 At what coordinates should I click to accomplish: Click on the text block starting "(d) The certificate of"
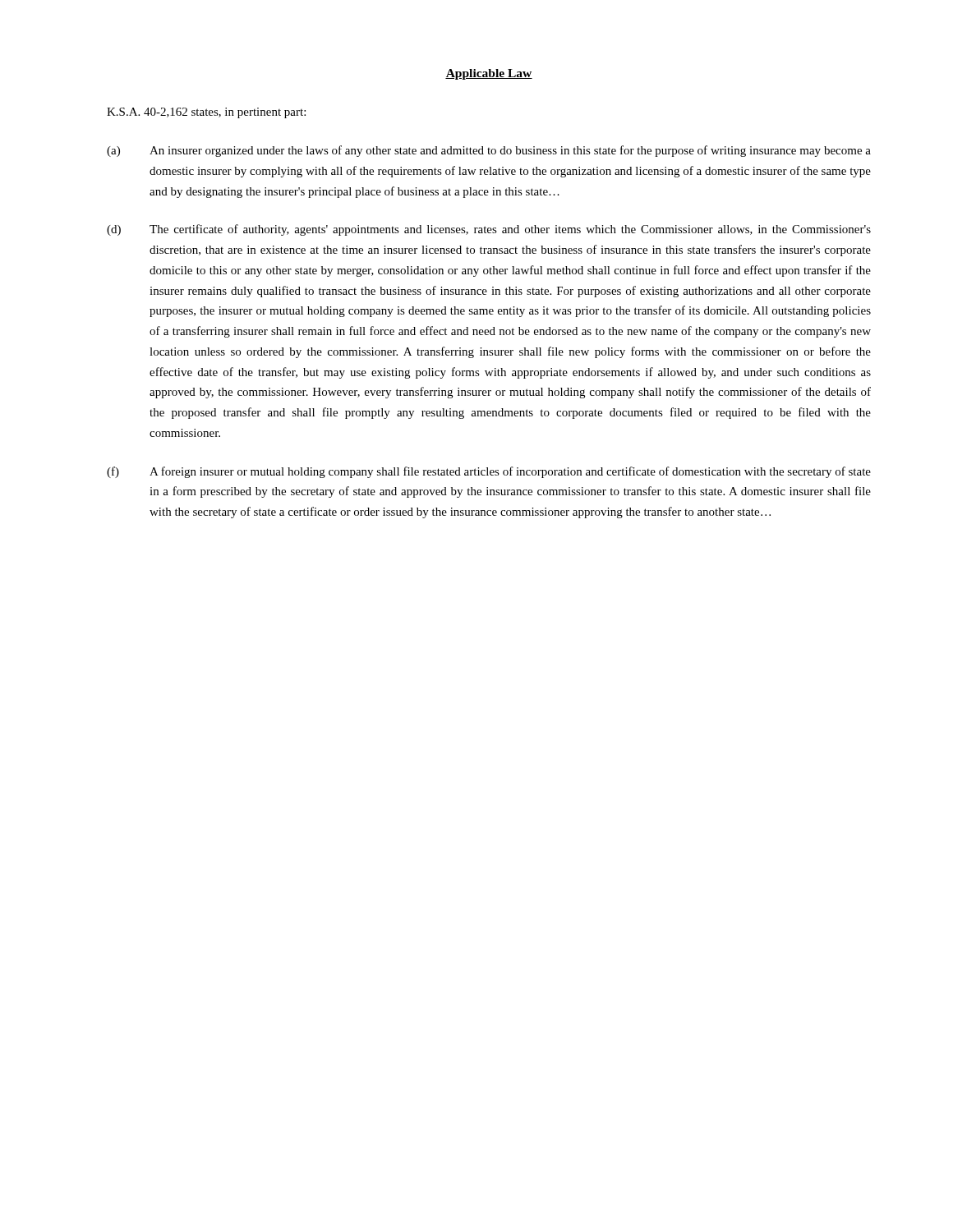489,331
